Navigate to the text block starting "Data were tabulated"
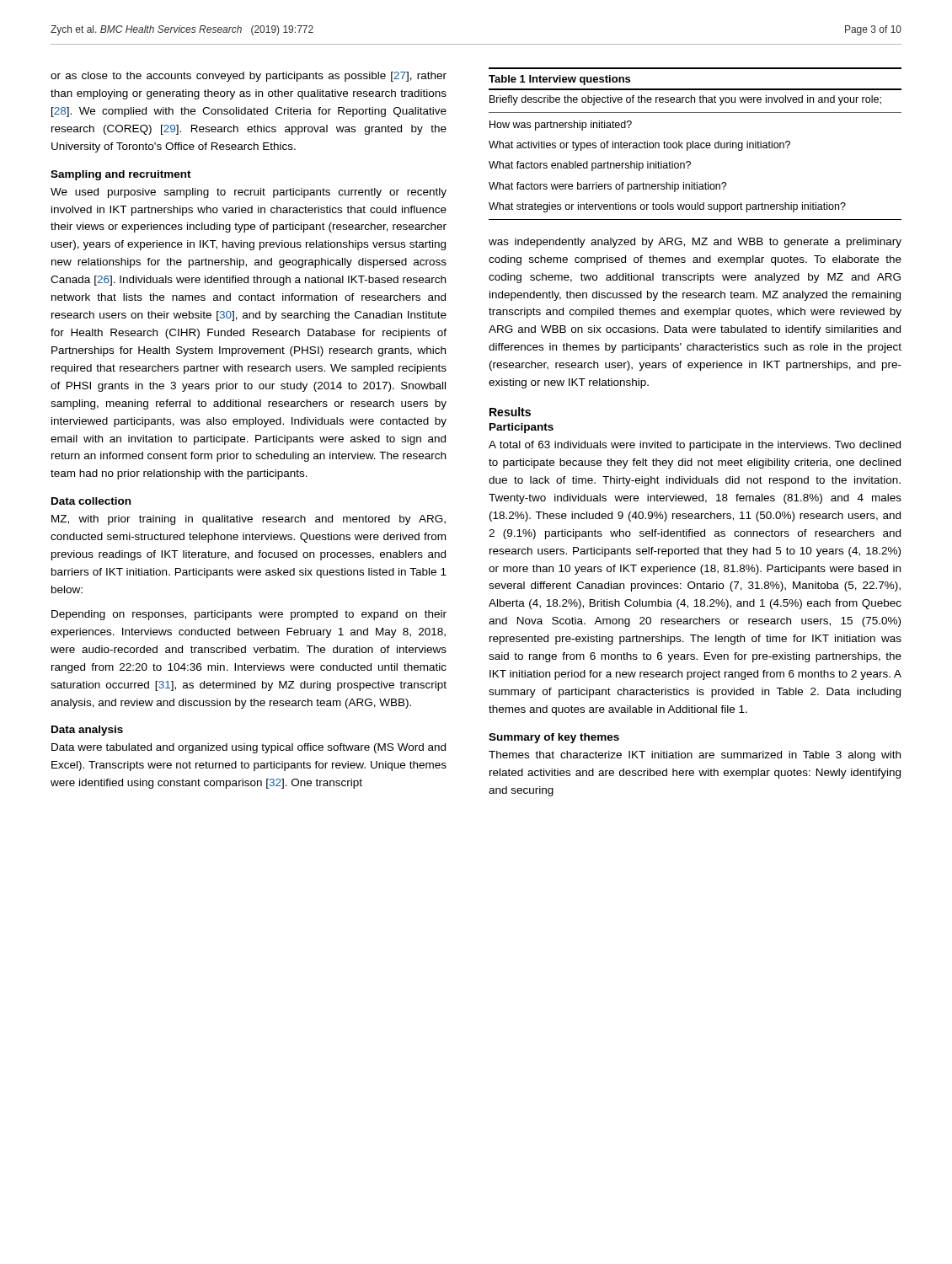Screen dimensions: 1264x952 click(249, 766)
